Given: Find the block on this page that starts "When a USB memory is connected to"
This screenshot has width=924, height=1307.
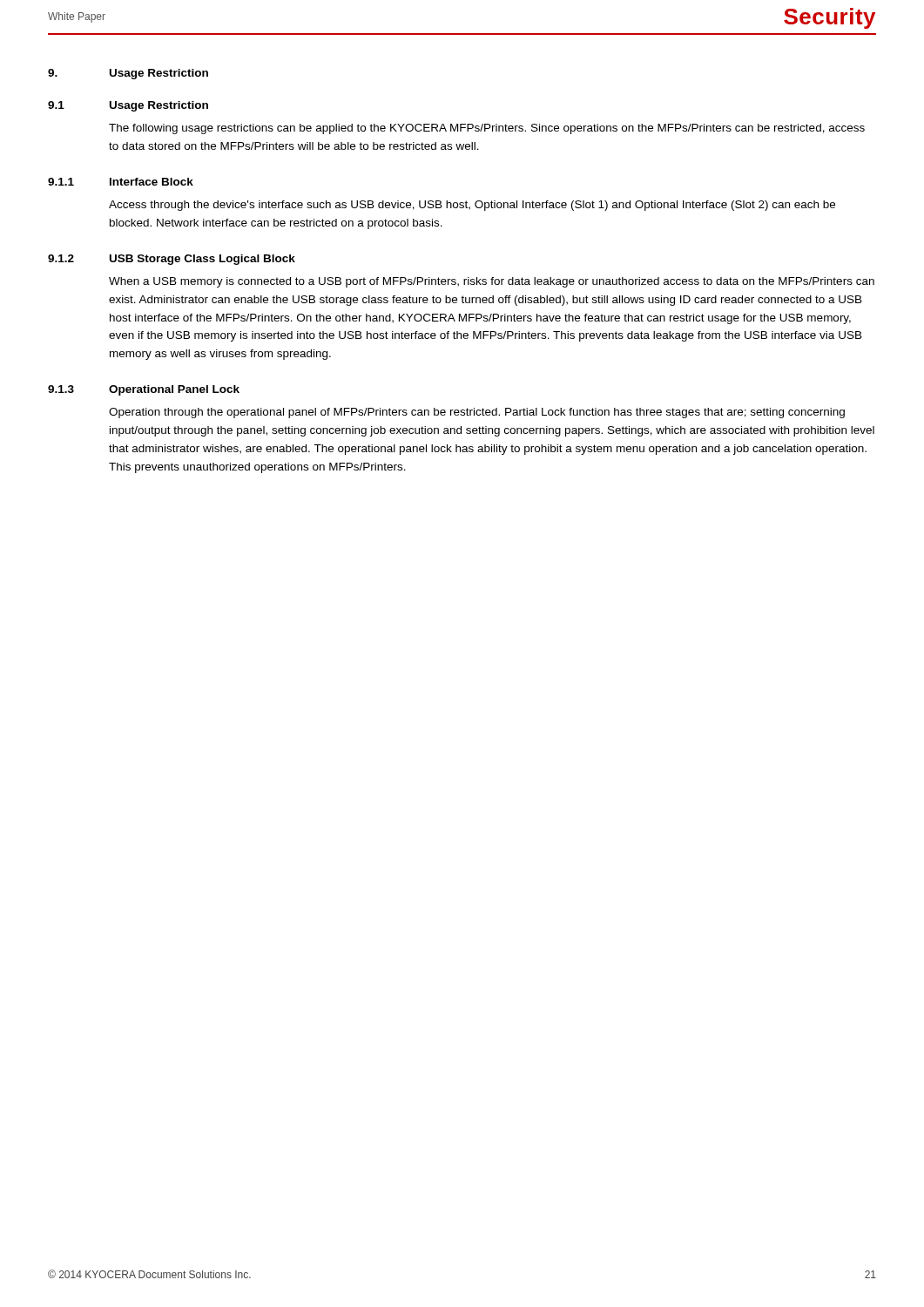Looking at the screenshot, I should pos(492,317).
